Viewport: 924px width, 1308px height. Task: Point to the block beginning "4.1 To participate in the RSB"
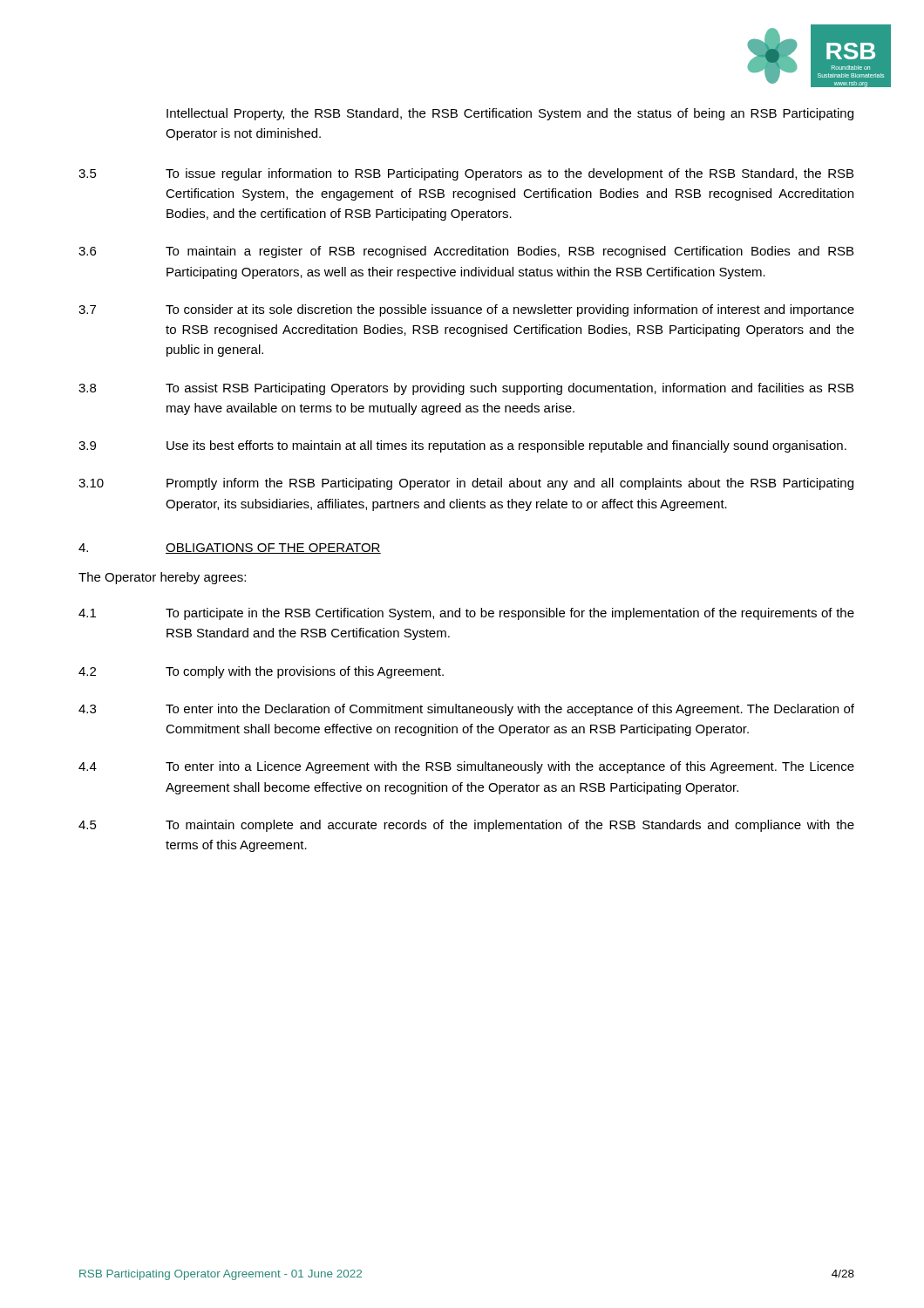coord(466,623)
